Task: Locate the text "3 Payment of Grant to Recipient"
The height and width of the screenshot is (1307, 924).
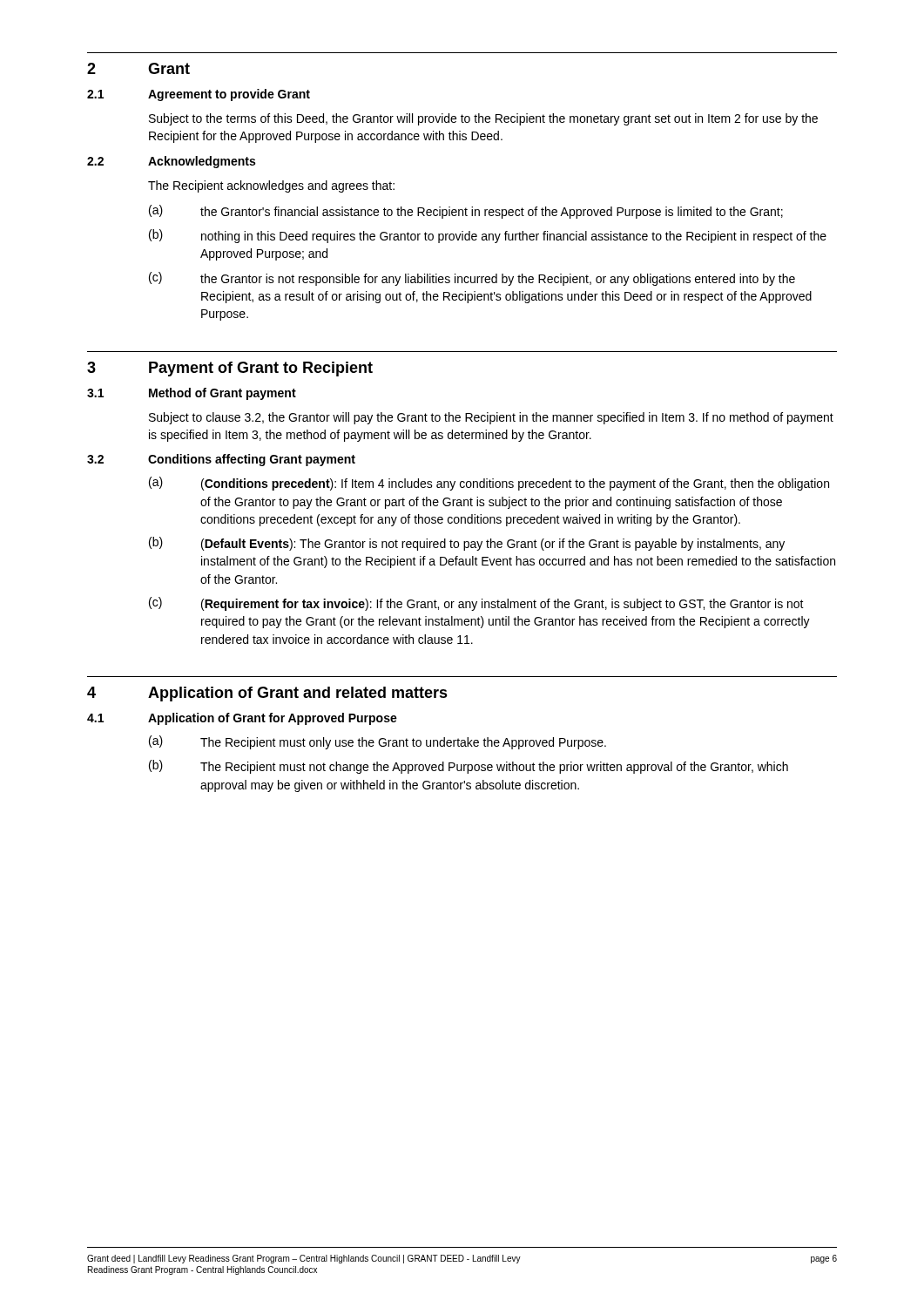Action: point(230,369)
